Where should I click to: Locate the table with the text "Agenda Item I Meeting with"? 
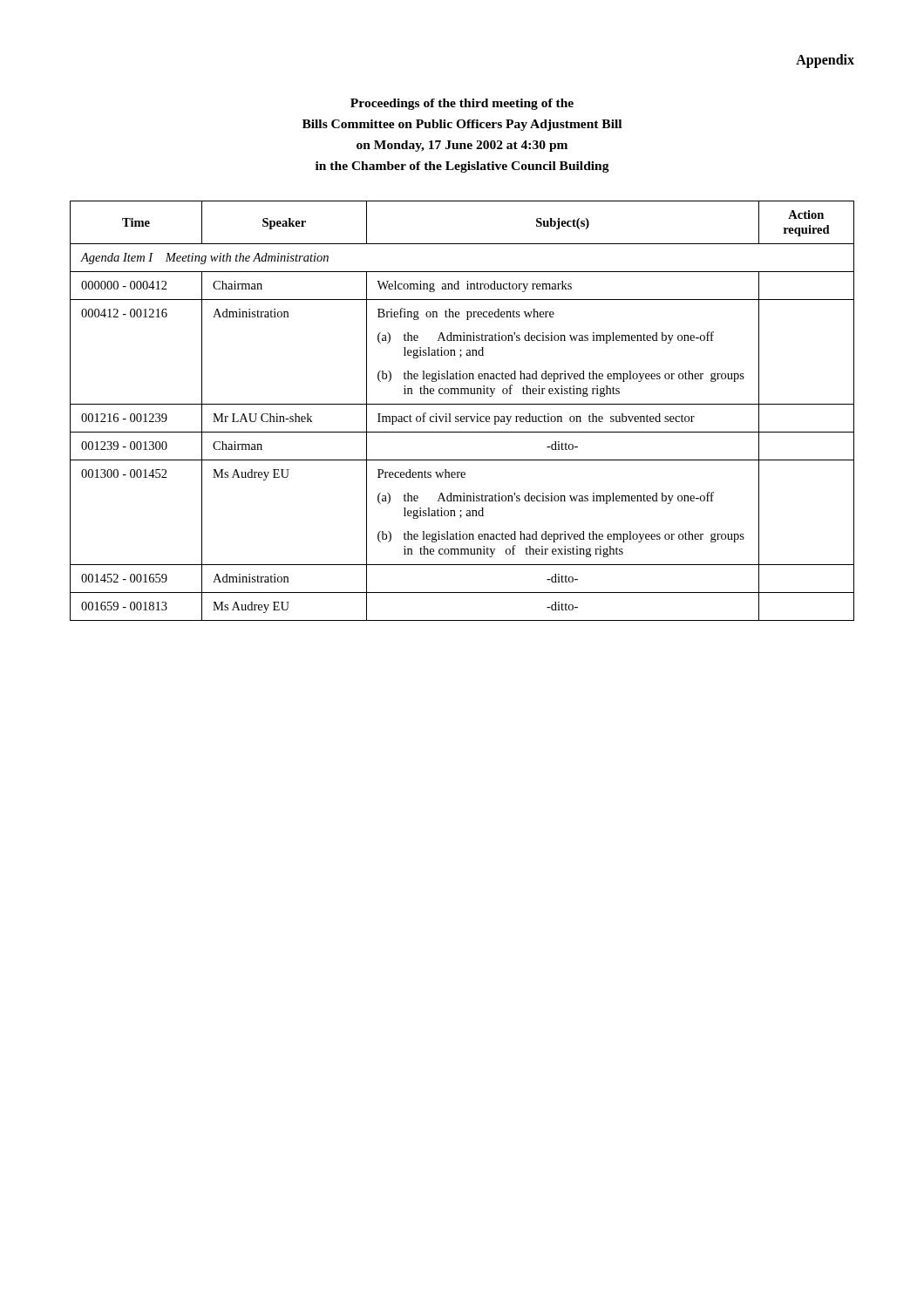pyautogui.click(x=462, y=411)
